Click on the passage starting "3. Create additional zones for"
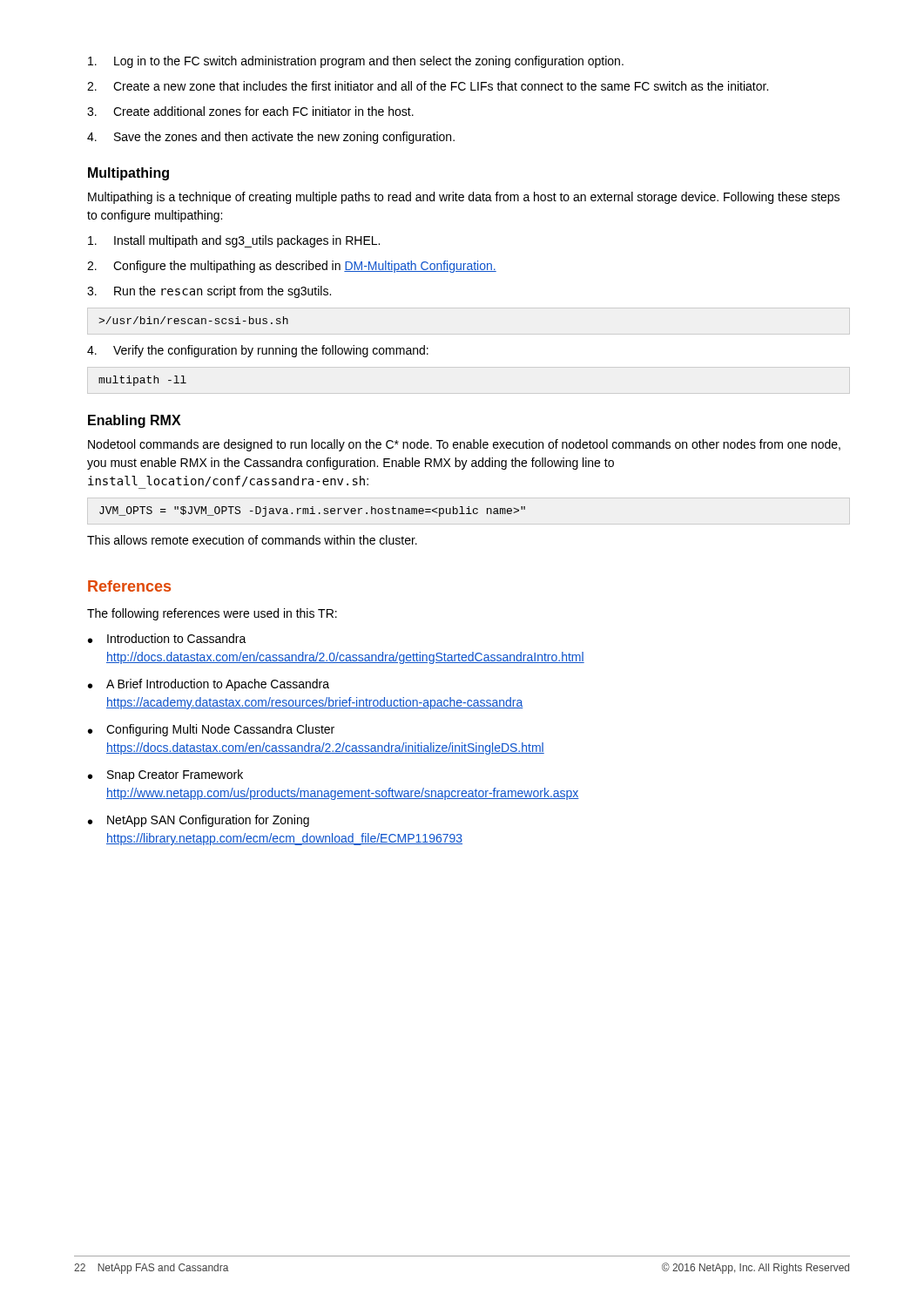Screen dimensions: 1307x924 tap(250, 111)
